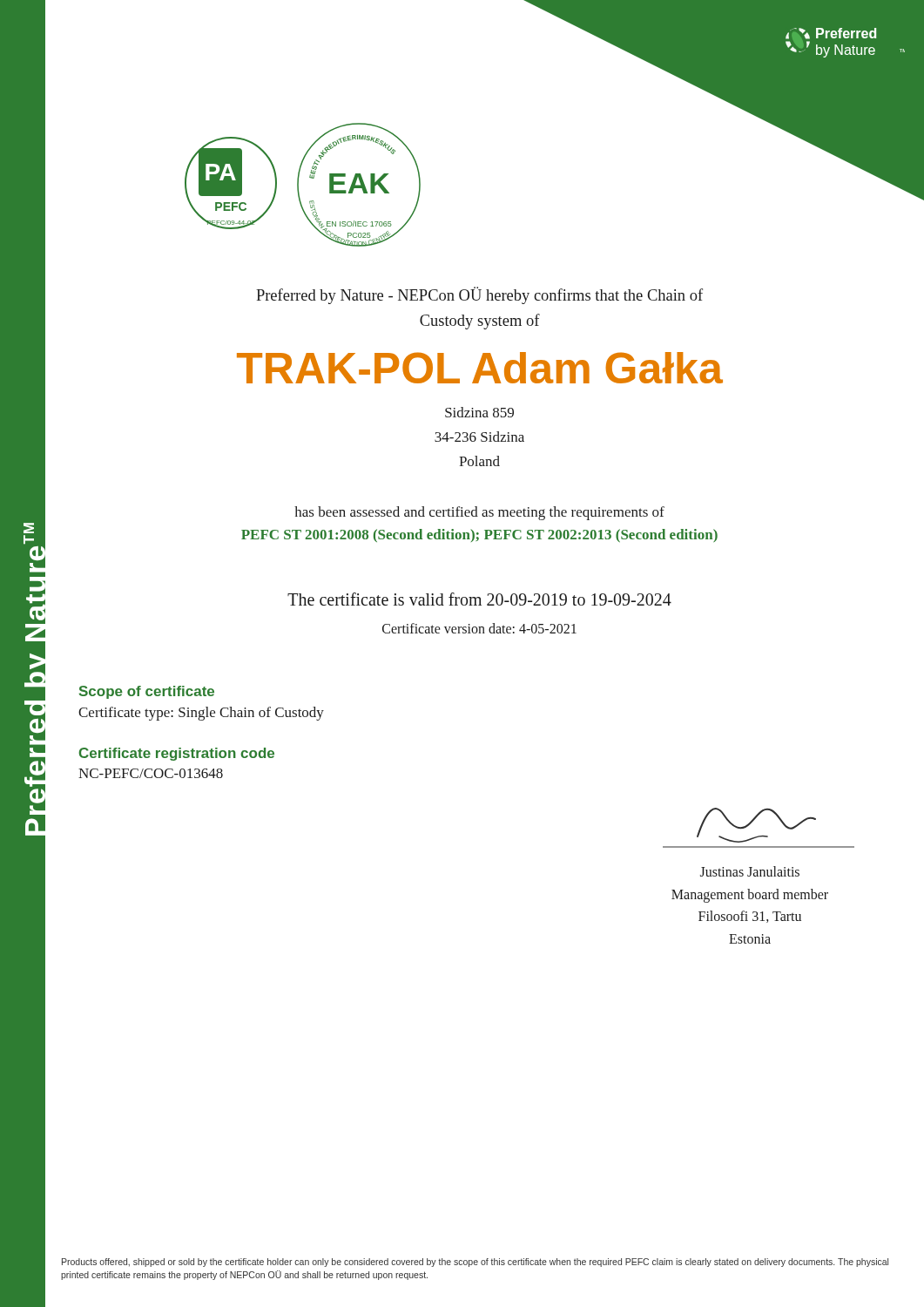
Task: Select the title containing "TRAK-POL Adam Gałka"
Action: coord(479,369)
